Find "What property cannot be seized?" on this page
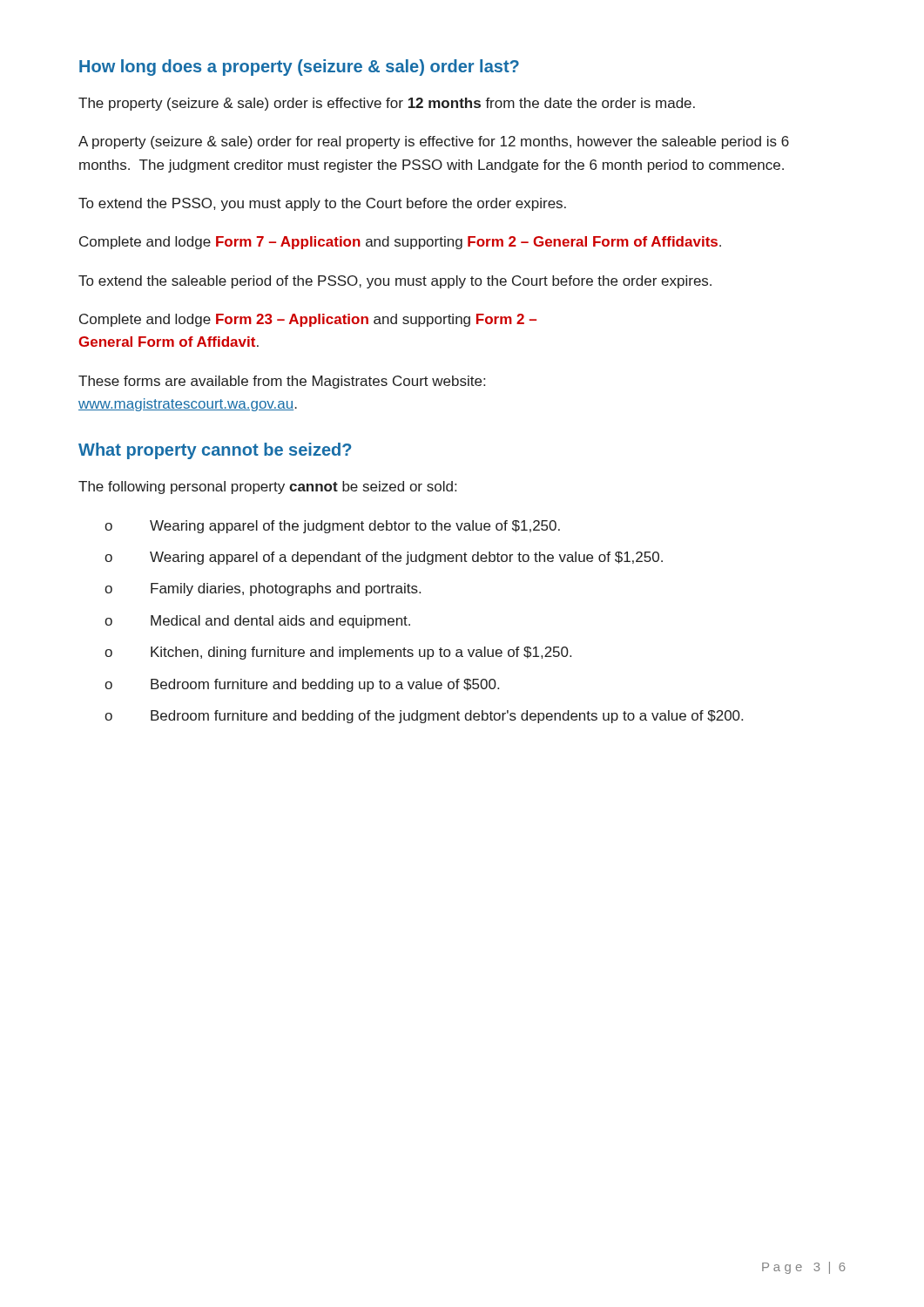This screenshot has width=924, height=1307. [215, 450]
